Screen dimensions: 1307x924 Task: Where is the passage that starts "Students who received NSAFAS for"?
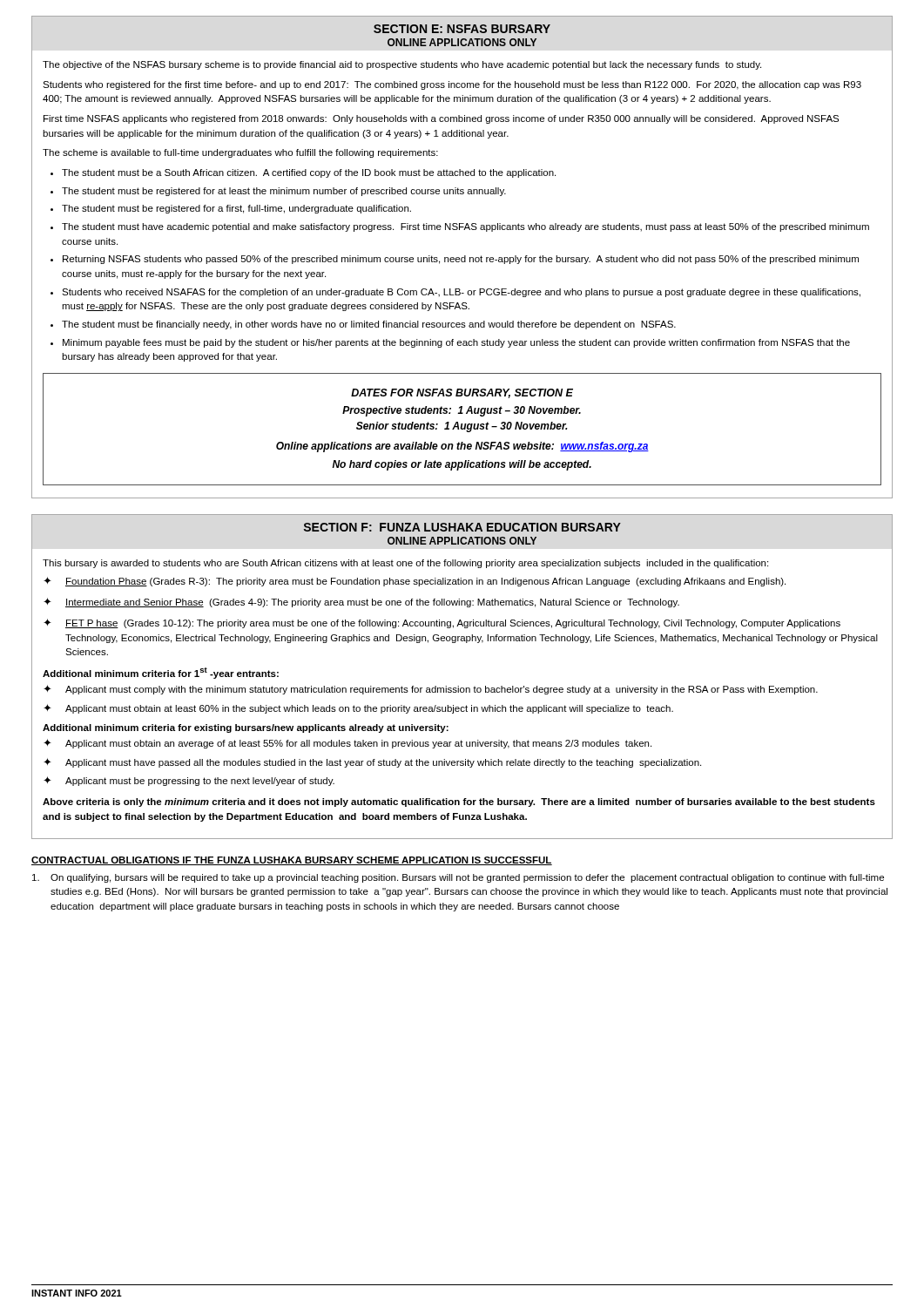462,299
